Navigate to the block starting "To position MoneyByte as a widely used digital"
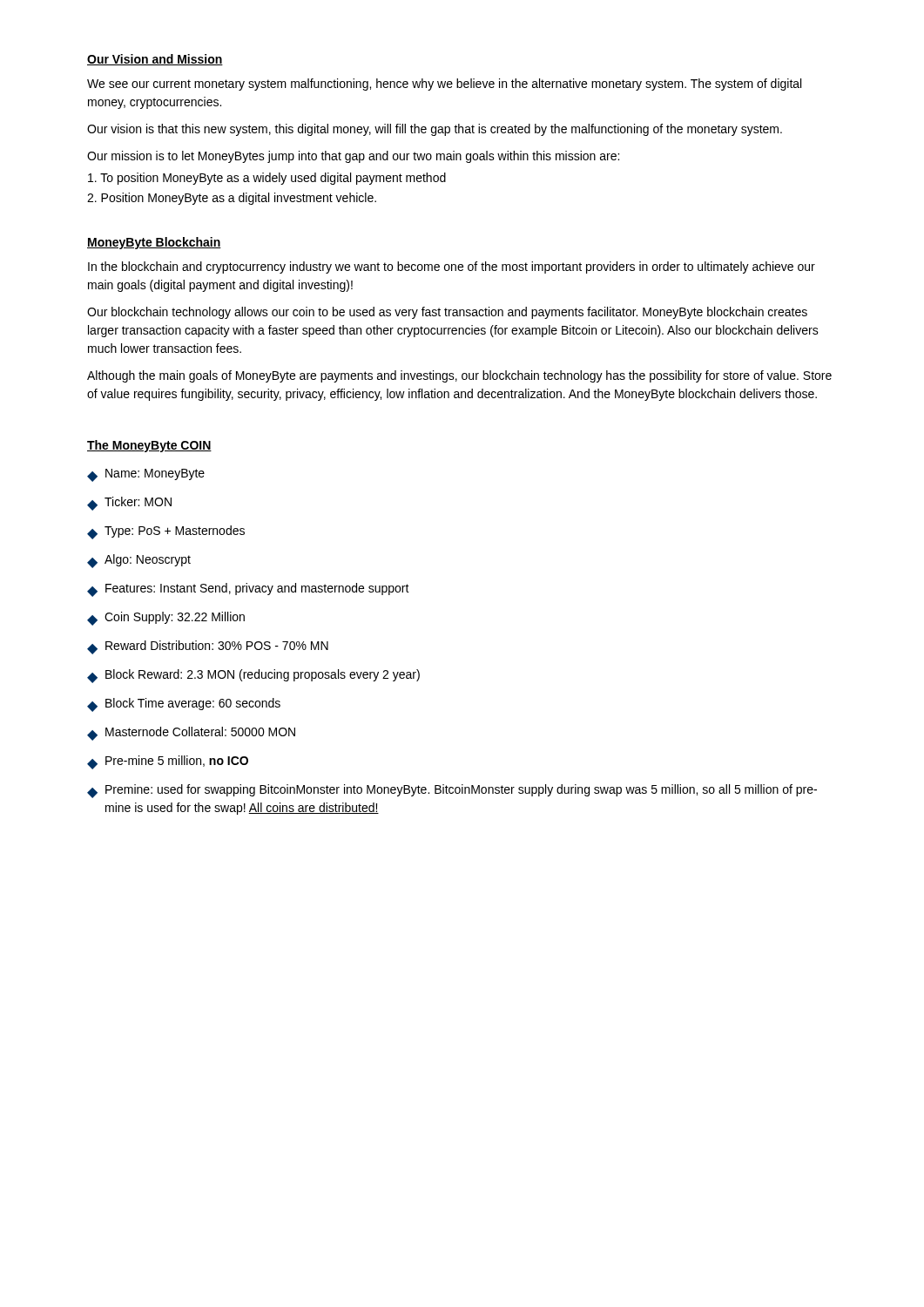The height and width of the screenshot is (1307, 924). pyautogui.click(x=267, y=178)
